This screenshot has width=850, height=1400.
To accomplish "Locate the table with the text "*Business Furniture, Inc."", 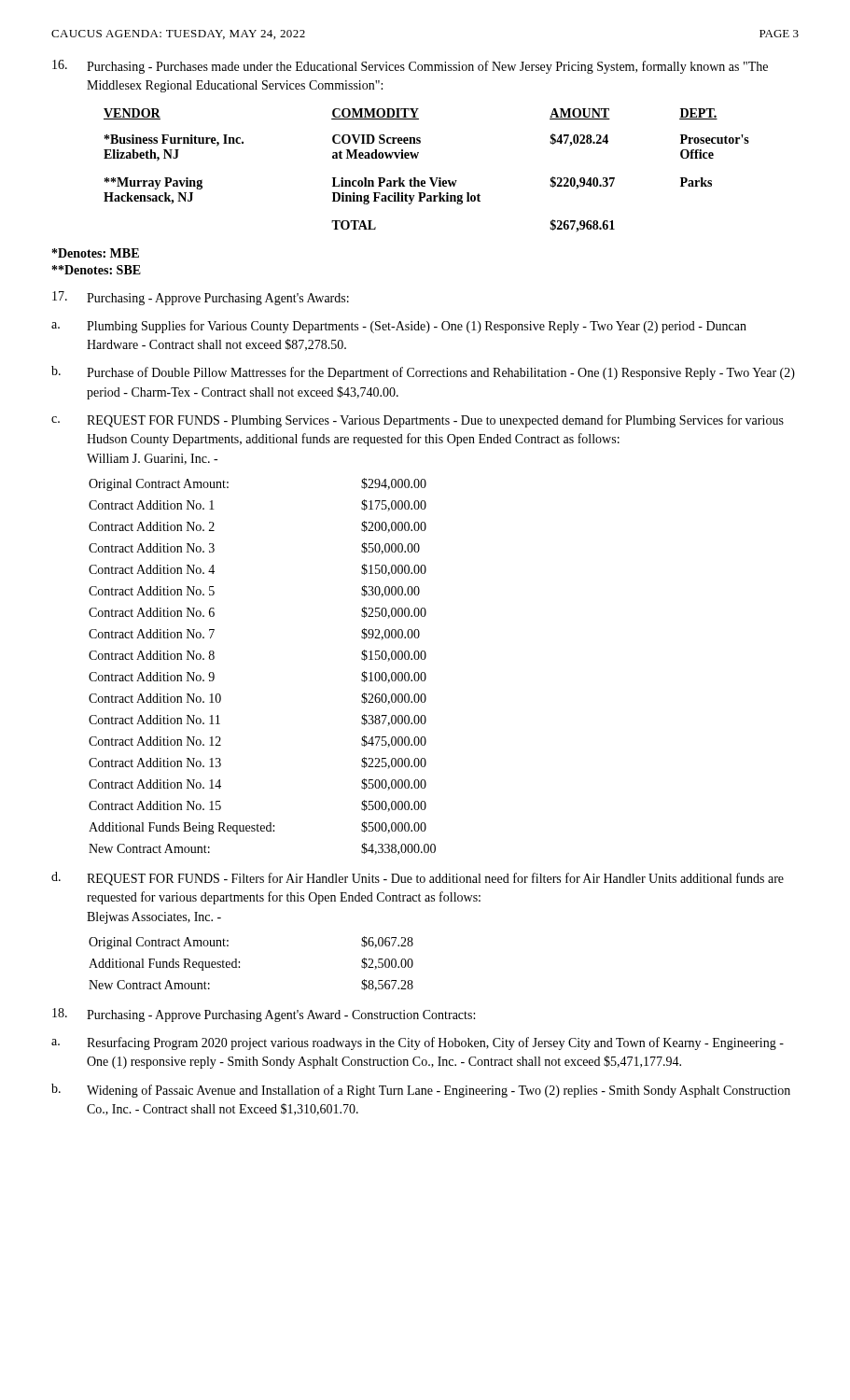I will tap(451, 172).
